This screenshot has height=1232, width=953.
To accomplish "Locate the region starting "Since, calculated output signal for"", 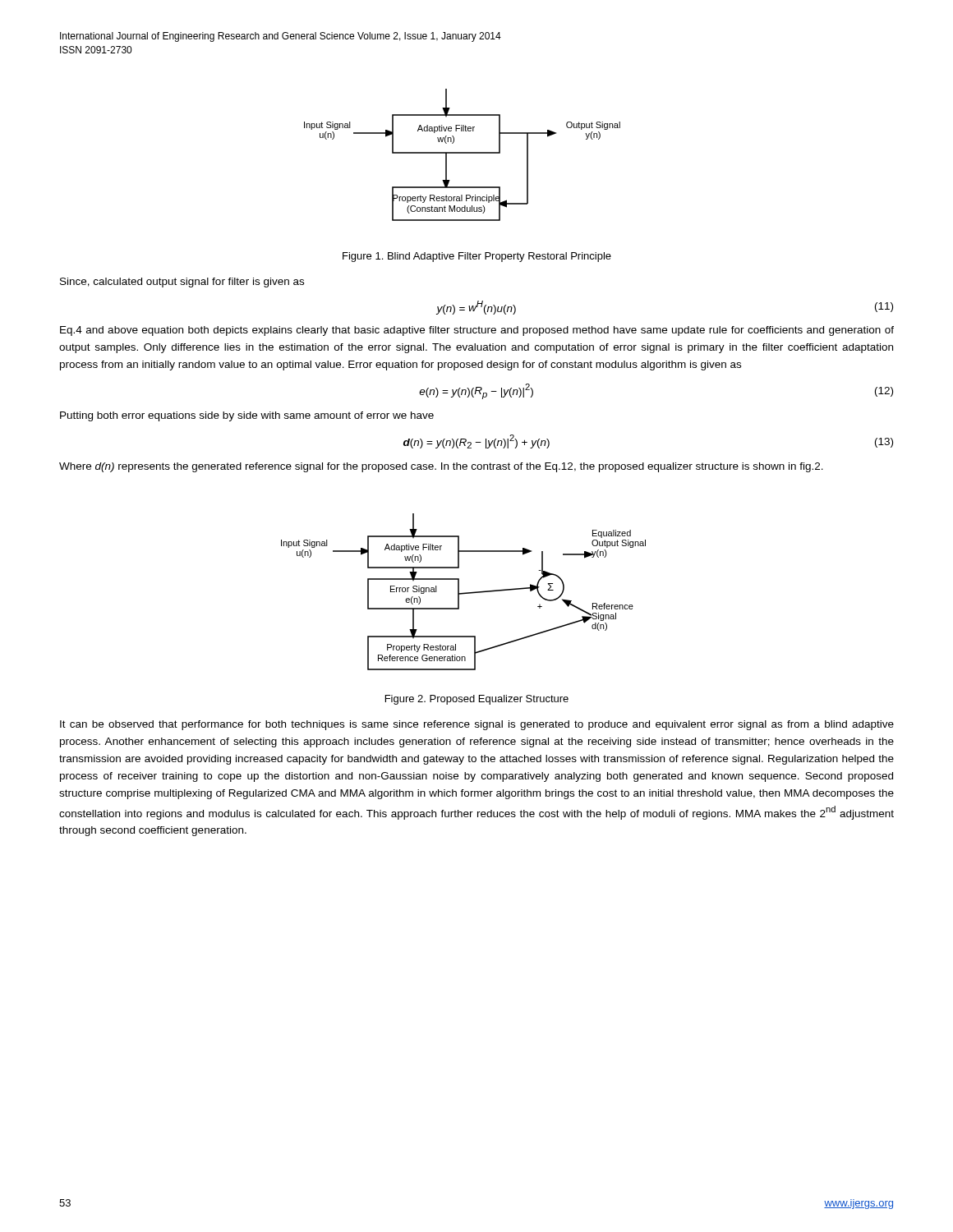I will pyautogui.click(x=182, y=281).
